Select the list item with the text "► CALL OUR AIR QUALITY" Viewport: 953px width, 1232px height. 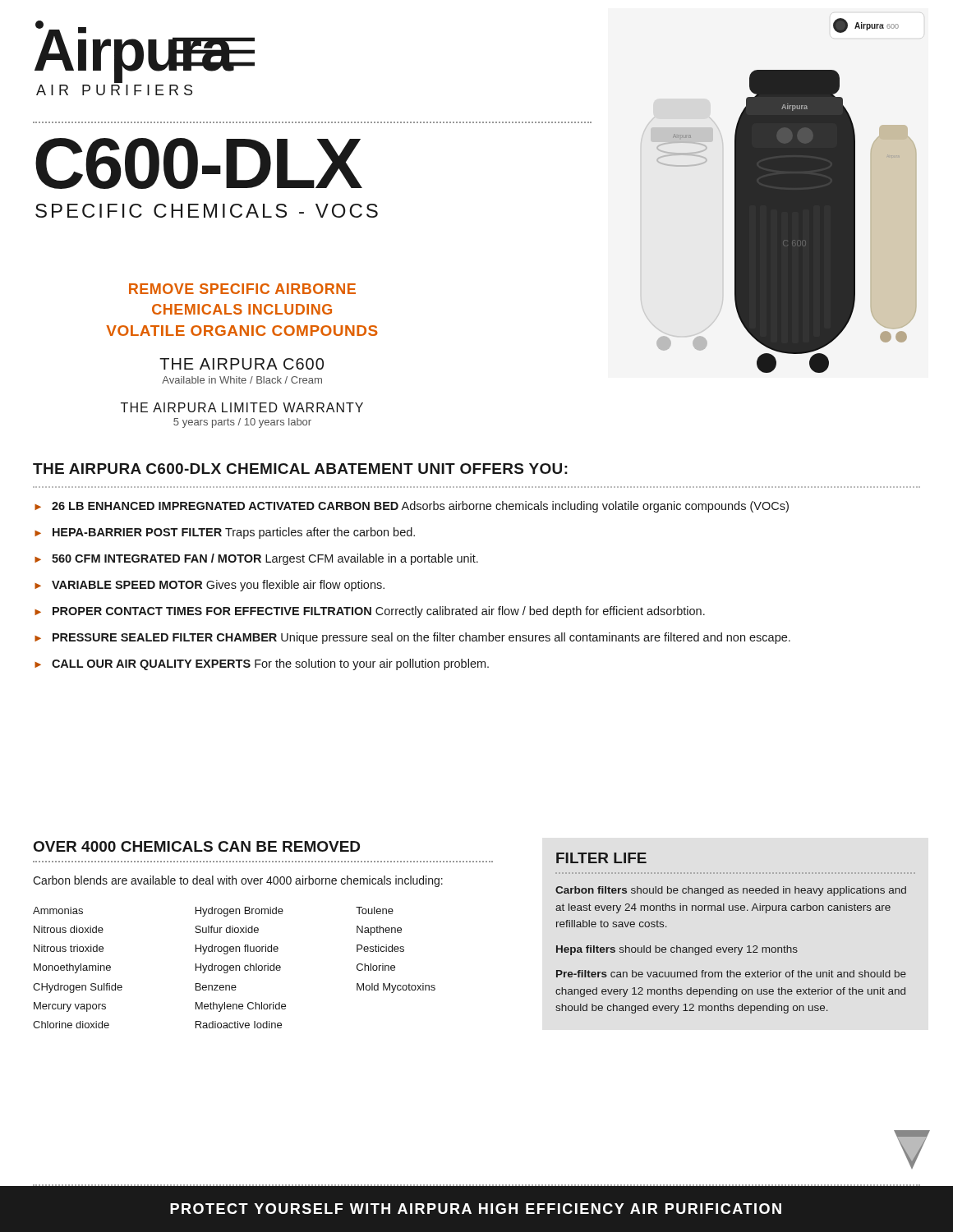point(261,664)
